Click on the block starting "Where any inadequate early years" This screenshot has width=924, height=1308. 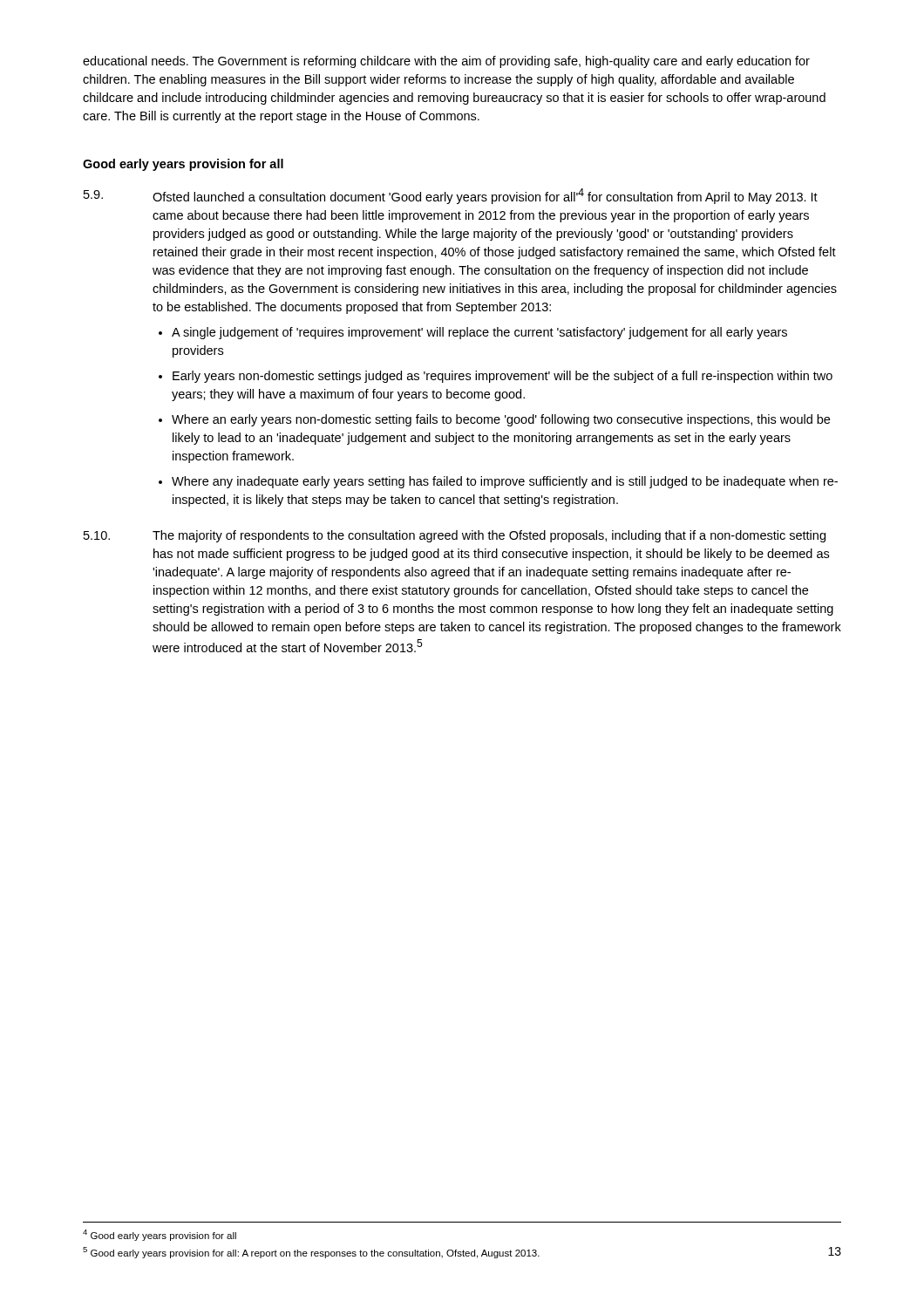505,491
